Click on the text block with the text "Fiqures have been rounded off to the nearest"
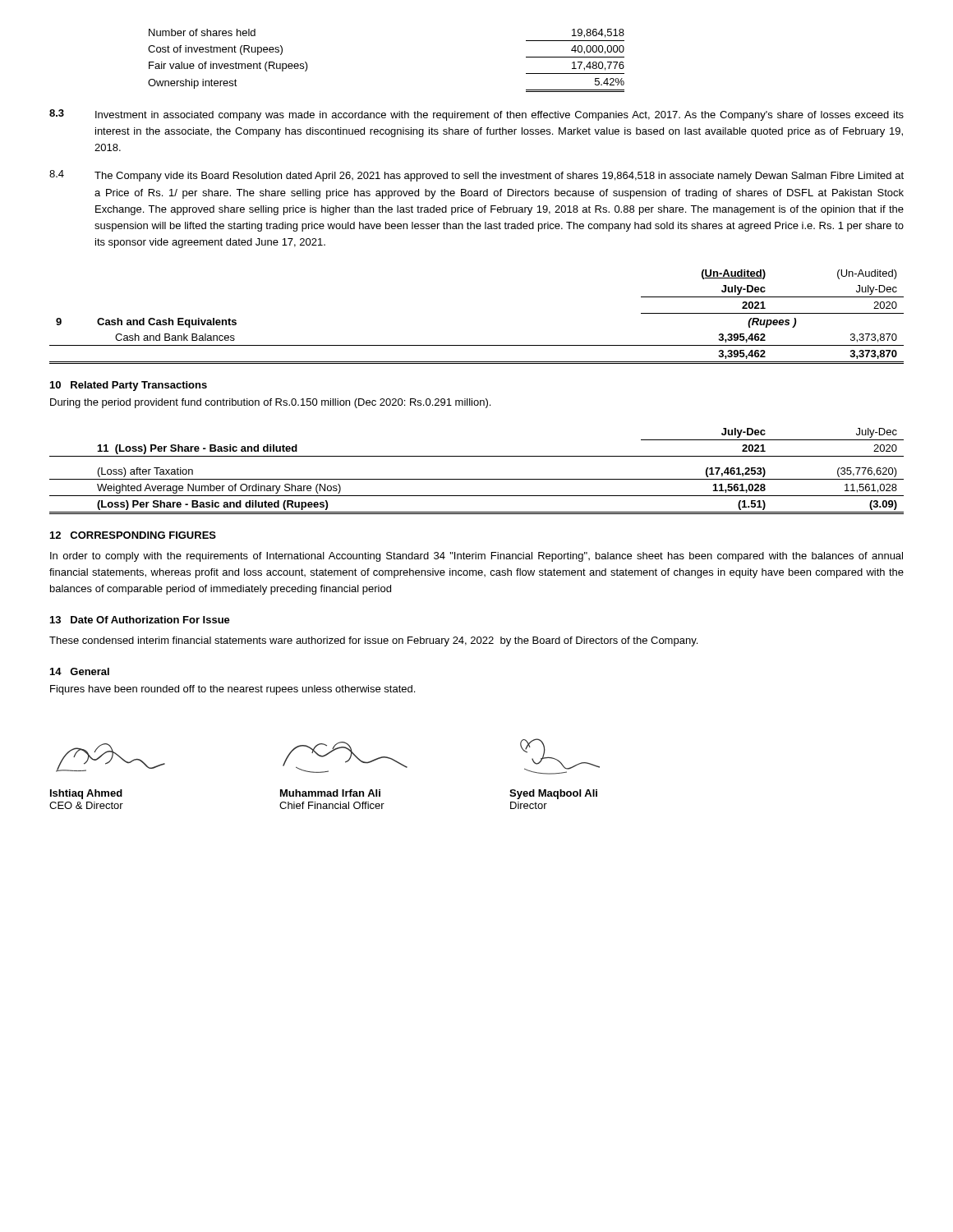This screenshot has width=953, height=1232. [x=233, y=689]
